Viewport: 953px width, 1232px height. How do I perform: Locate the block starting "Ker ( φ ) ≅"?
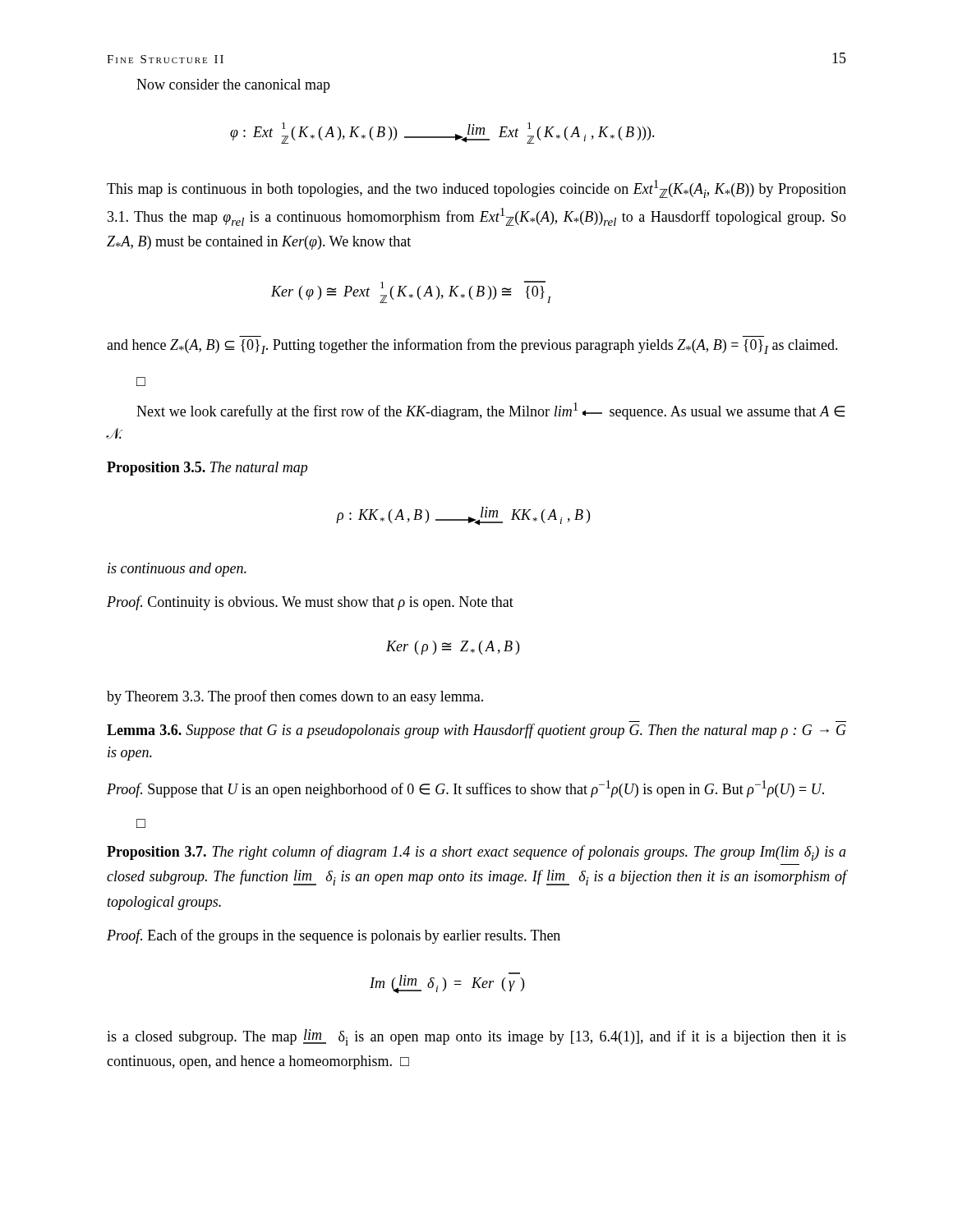pyautogui.click(x=476, y=292)
